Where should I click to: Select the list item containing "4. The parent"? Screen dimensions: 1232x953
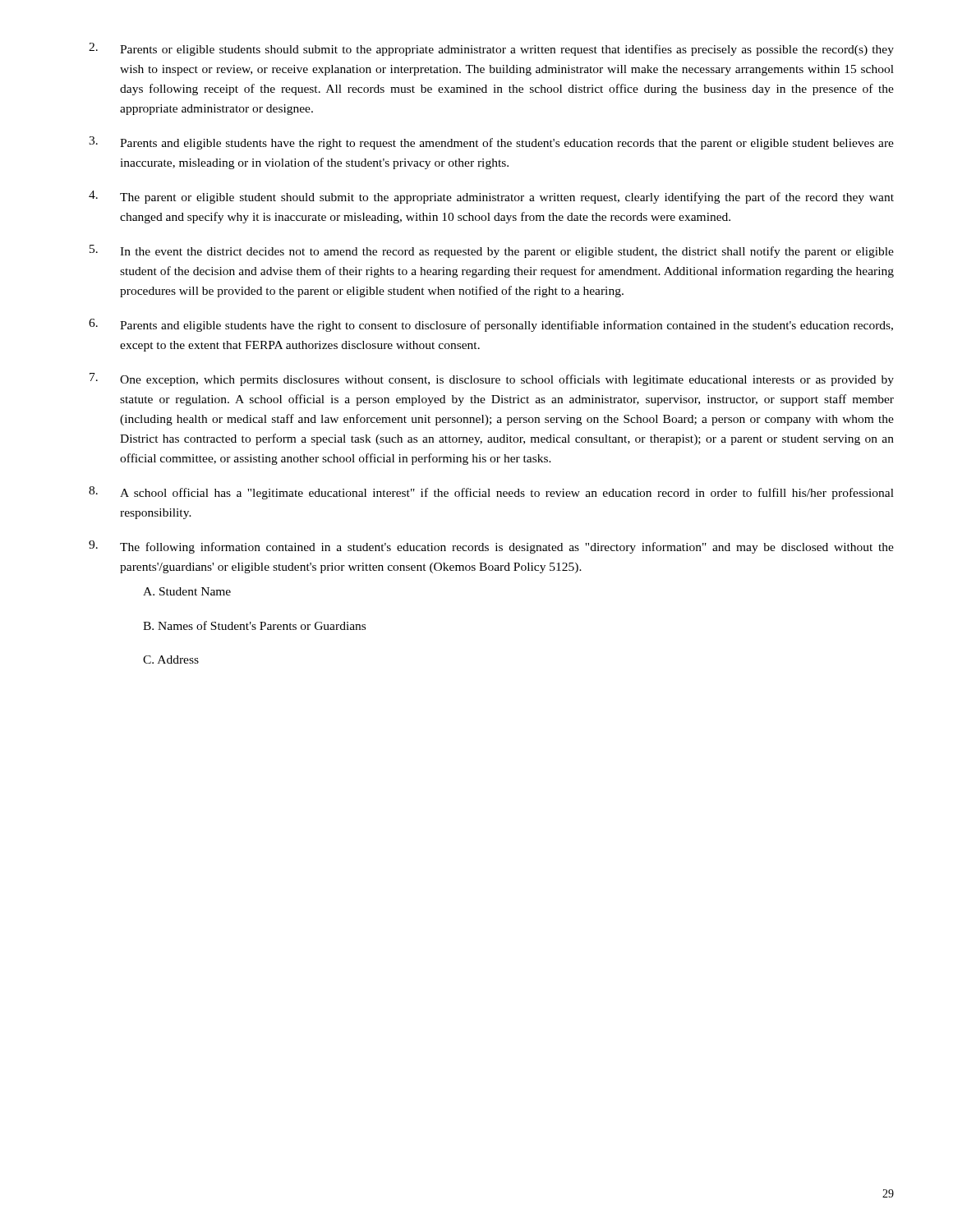click(491, 207)
